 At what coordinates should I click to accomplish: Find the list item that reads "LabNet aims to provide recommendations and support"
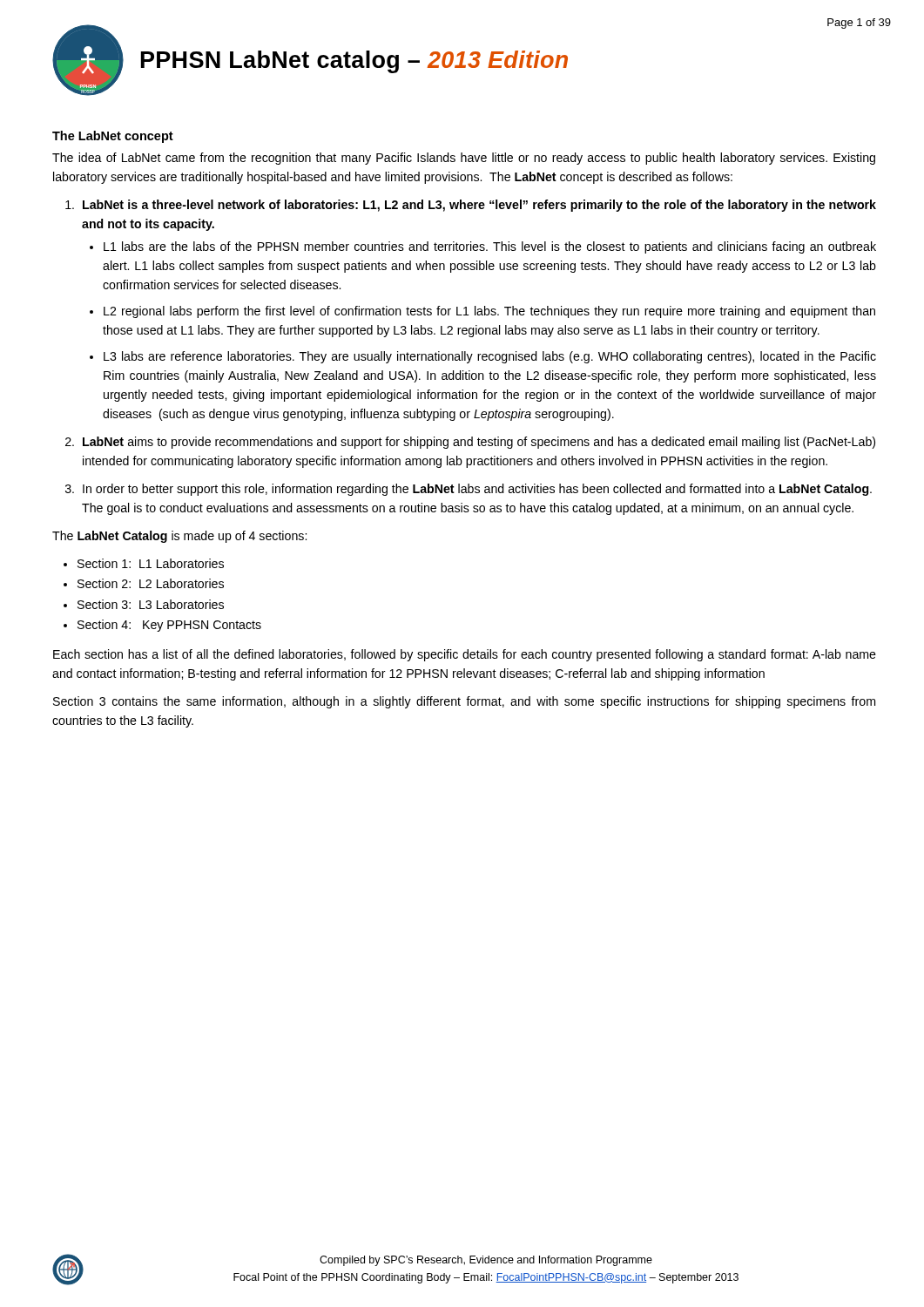coord(479,451)
